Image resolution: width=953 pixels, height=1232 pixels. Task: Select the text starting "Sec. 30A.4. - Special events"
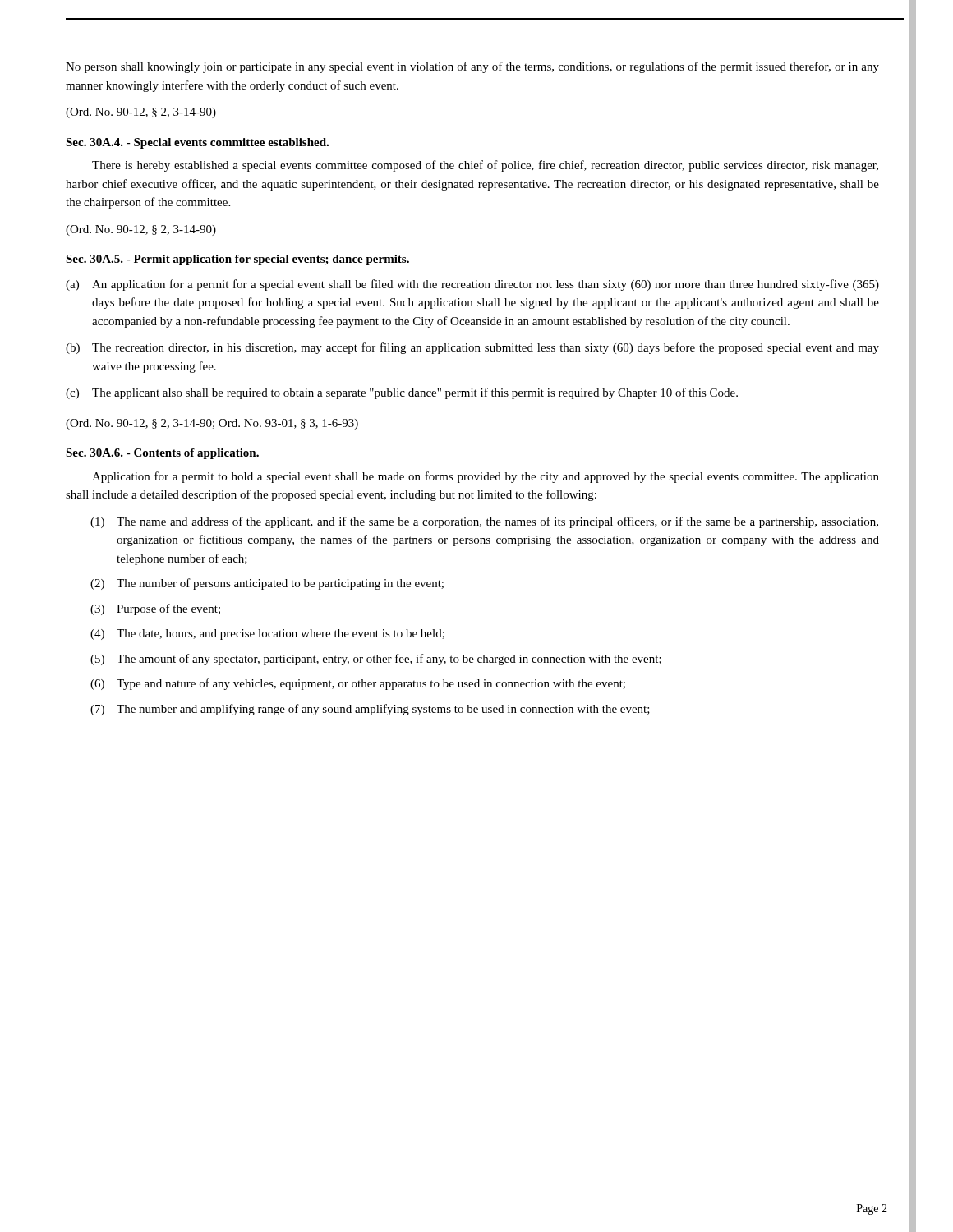tap(198, 142)
